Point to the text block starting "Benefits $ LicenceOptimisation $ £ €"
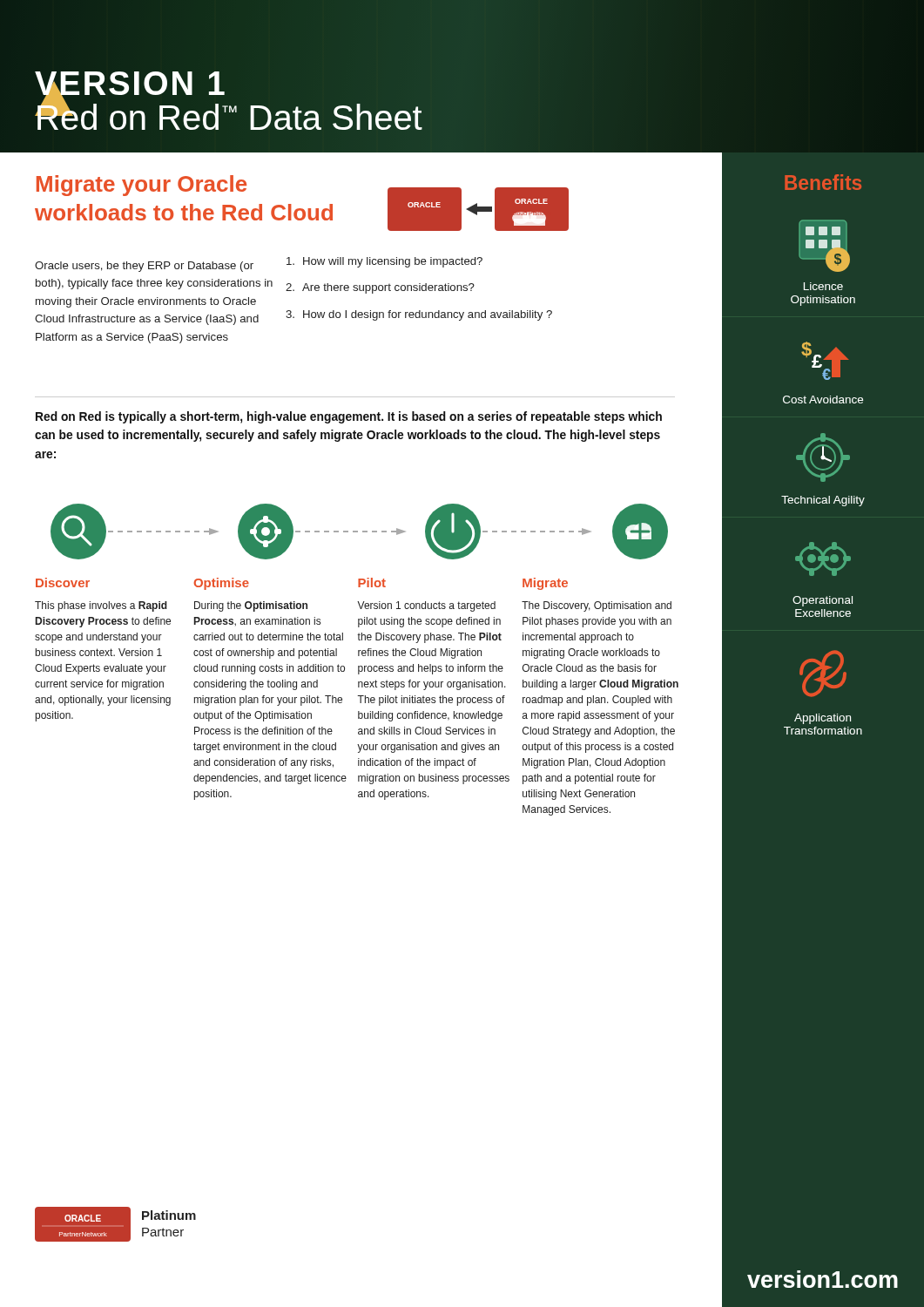 (x=823, y=730)
